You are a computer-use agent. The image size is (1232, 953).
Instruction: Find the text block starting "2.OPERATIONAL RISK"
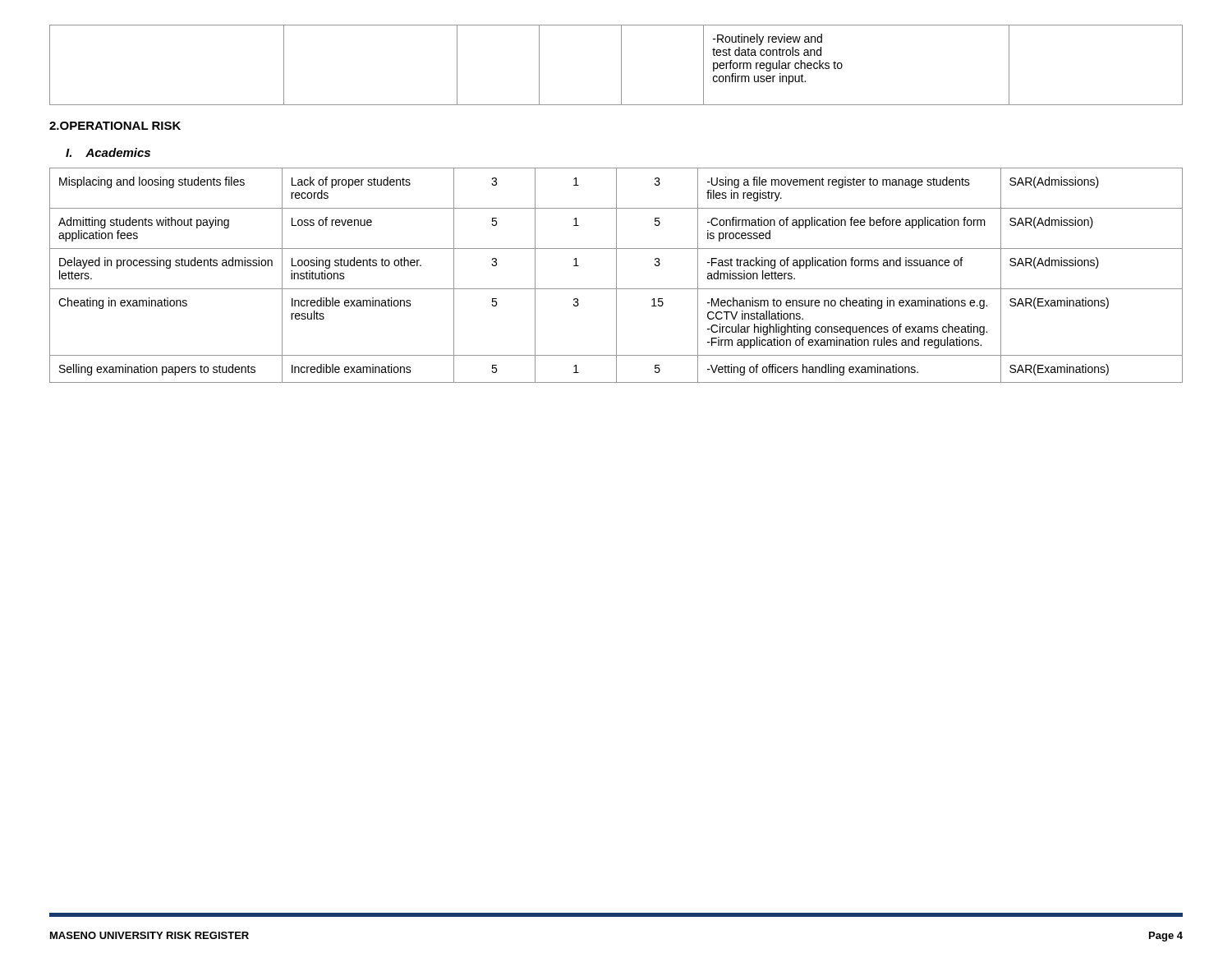click(x=115, y=125)
